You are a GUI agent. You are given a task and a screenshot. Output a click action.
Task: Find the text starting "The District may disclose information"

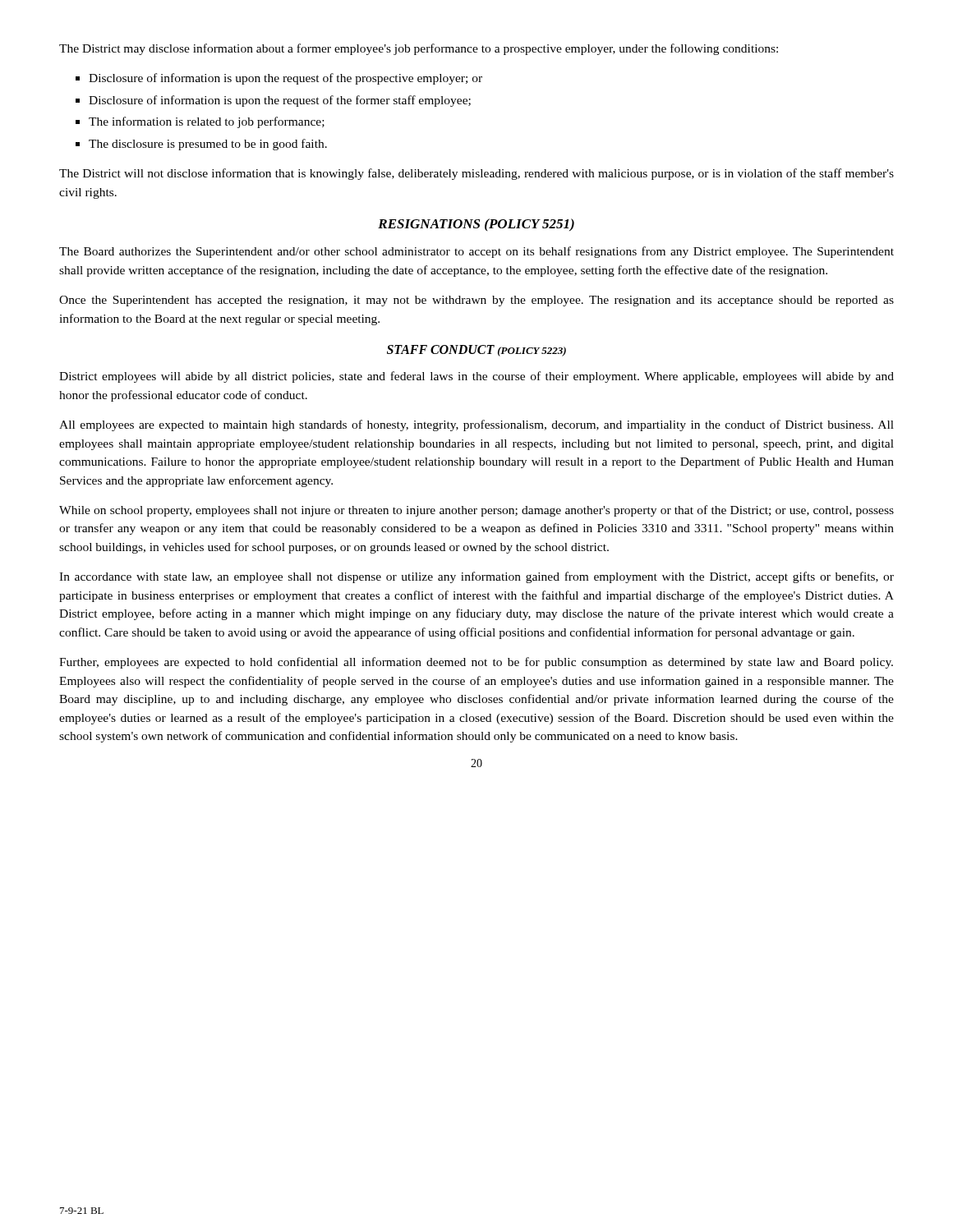point(476,49)
